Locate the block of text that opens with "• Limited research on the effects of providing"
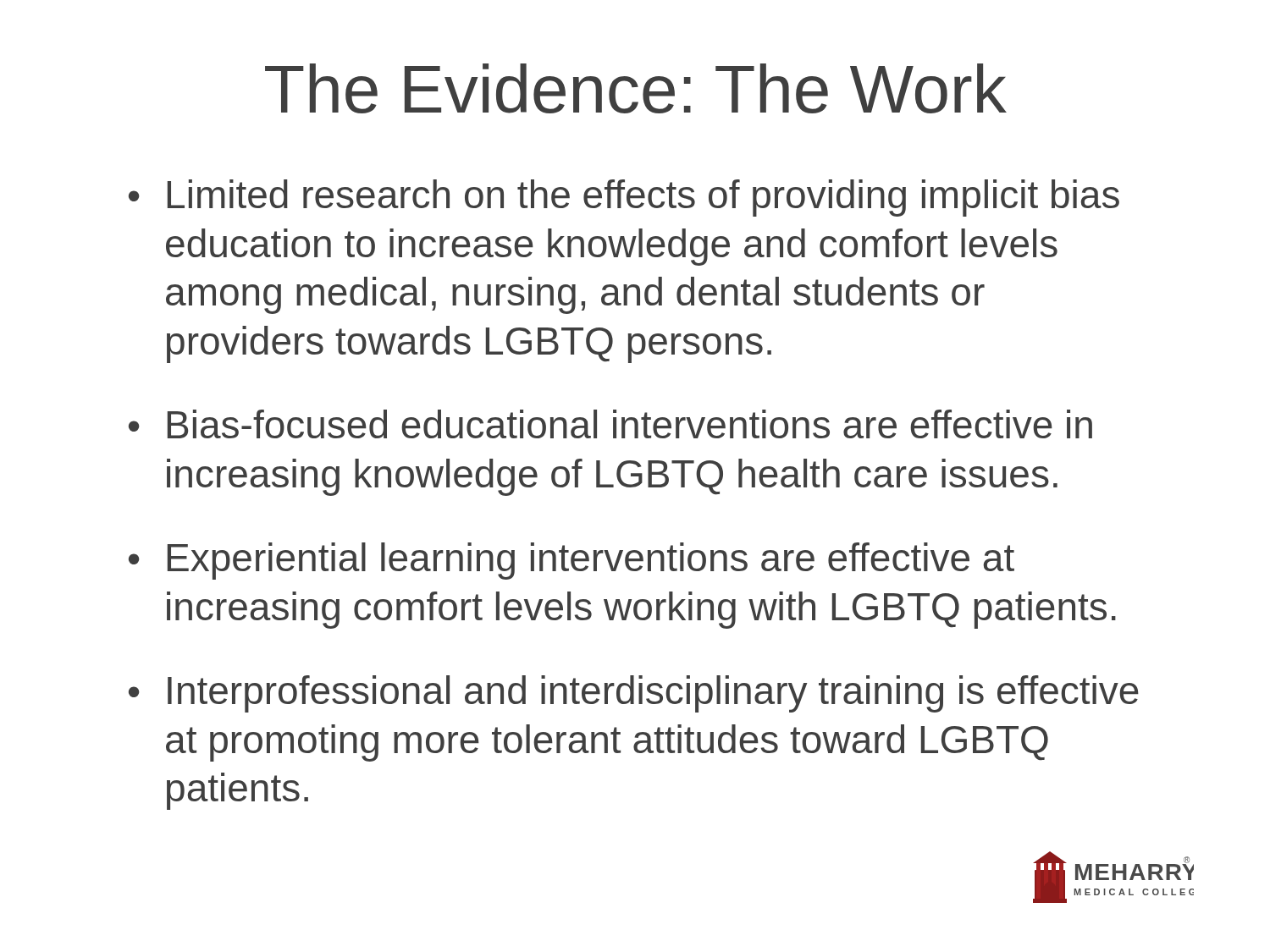 point(635,268)
